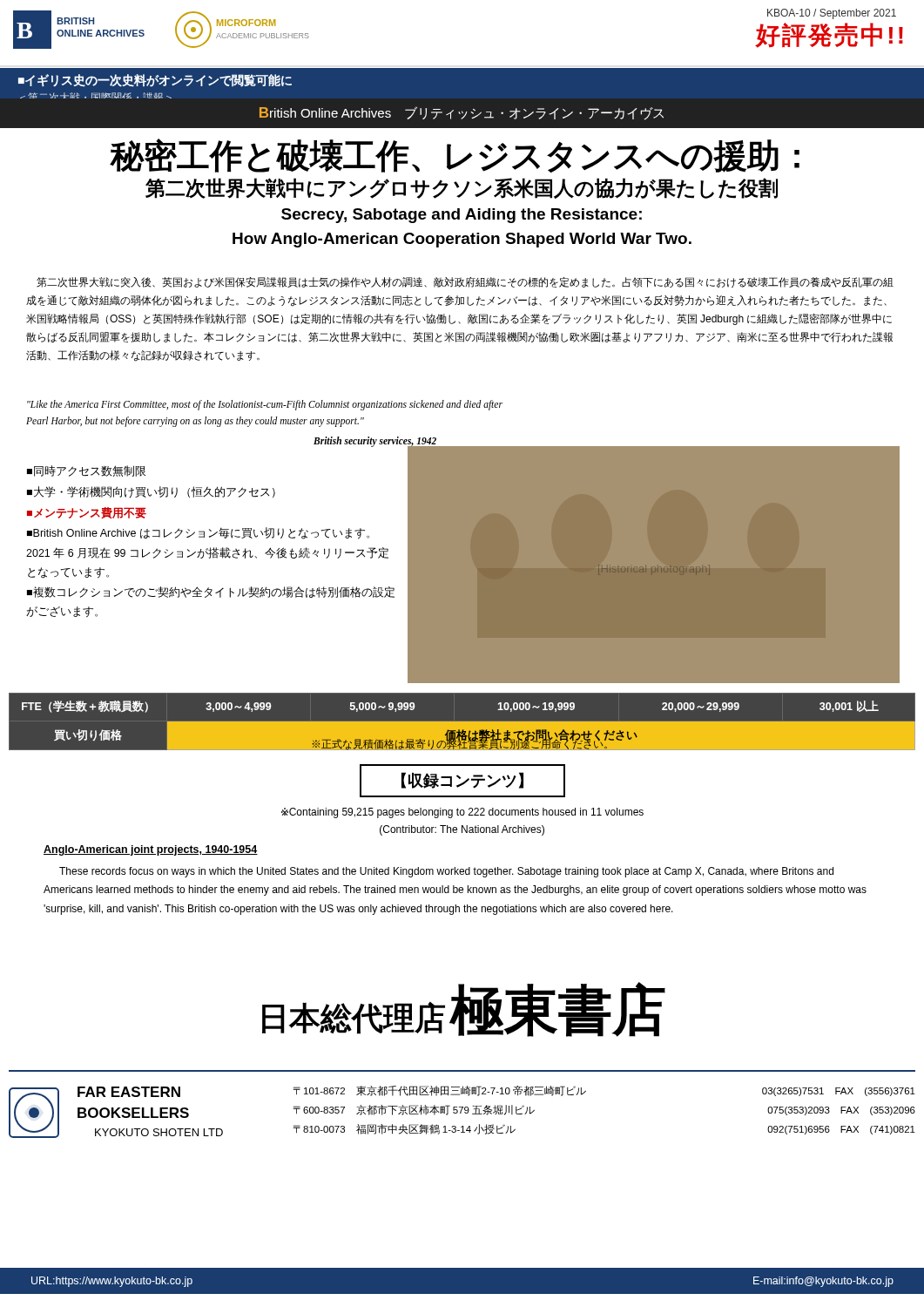Screen dimensions: 1307x924
Task: Navigate to the element starting "■イギリス史の一次史料がオンラインで閲覧可能に ＜第二次大戦・国際関係・諜報＞"
Action: click(155, 88)
